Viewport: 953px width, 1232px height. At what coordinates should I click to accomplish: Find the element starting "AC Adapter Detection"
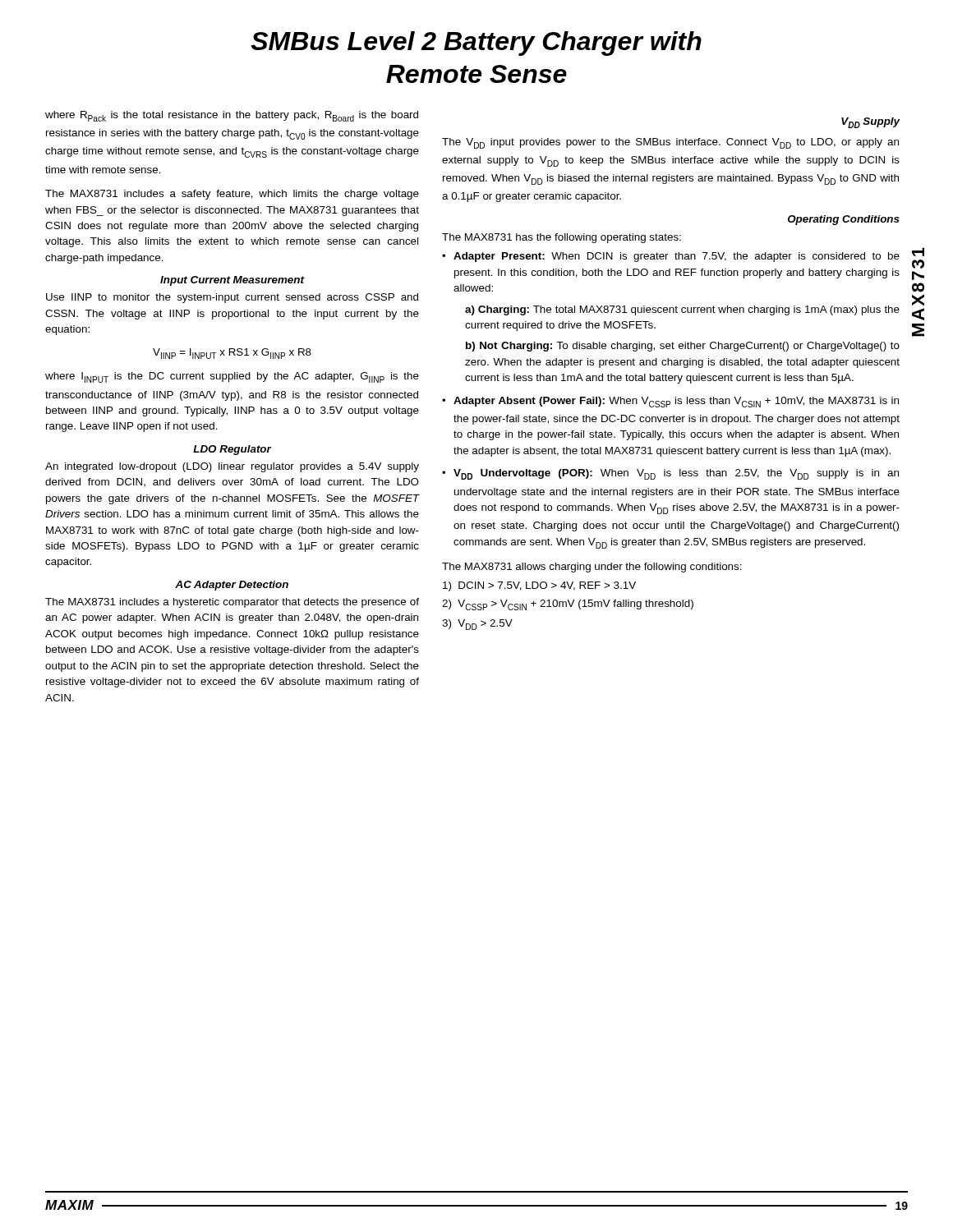232,584
